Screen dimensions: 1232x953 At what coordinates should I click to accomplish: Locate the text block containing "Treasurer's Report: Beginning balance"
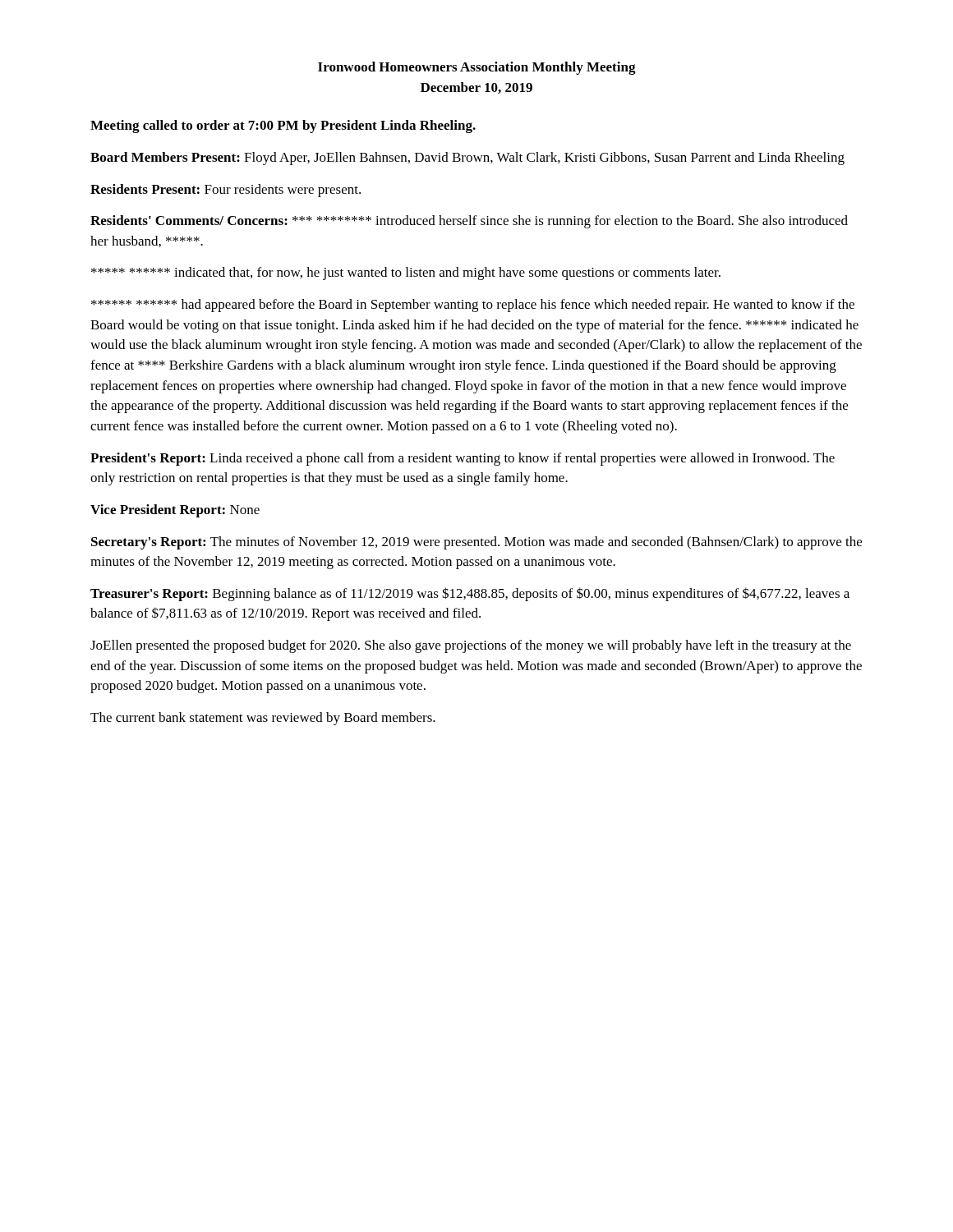coord(476,604)
